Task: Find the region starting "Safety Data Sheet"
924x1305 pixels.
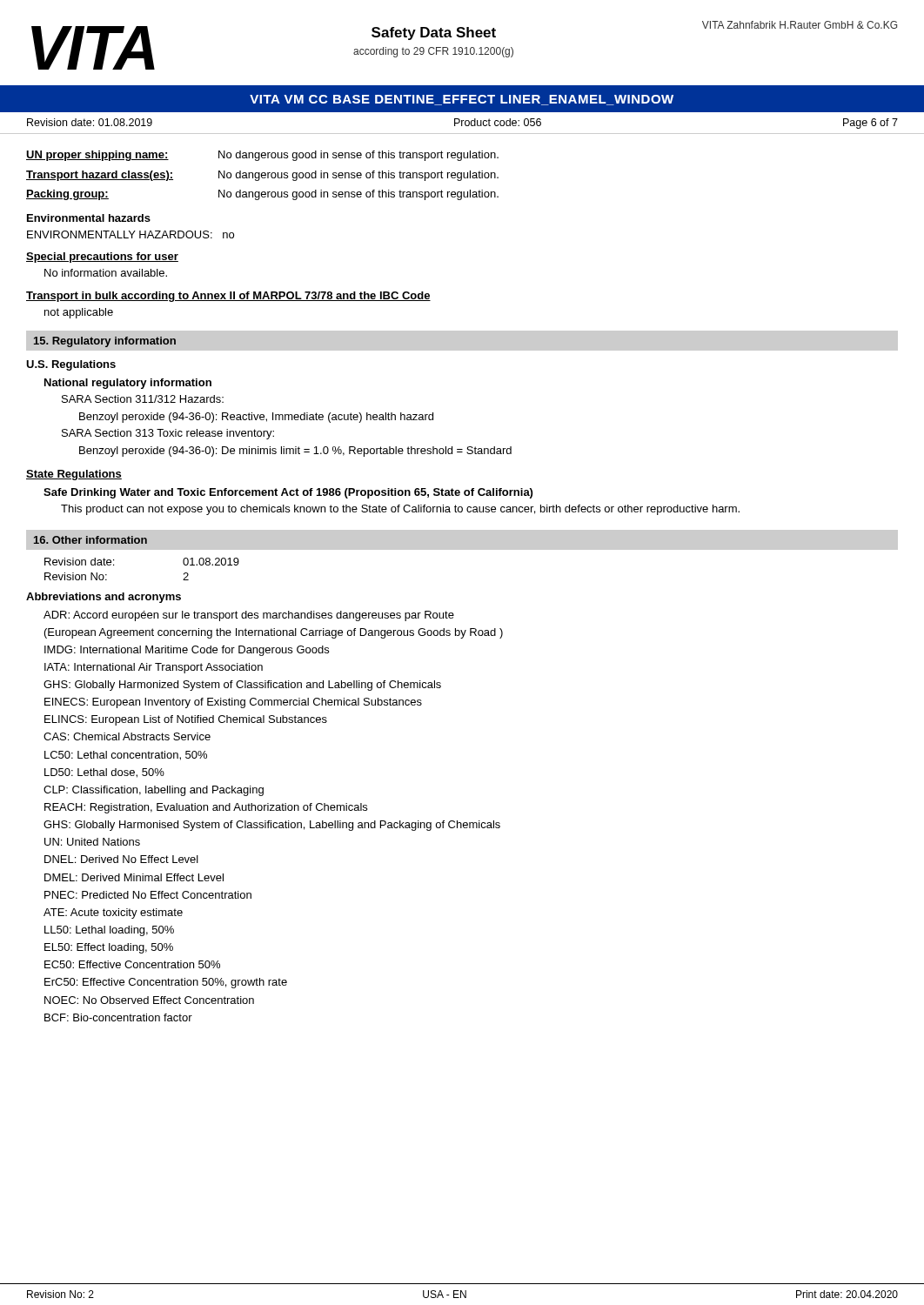Action: [x=434, y=33]
